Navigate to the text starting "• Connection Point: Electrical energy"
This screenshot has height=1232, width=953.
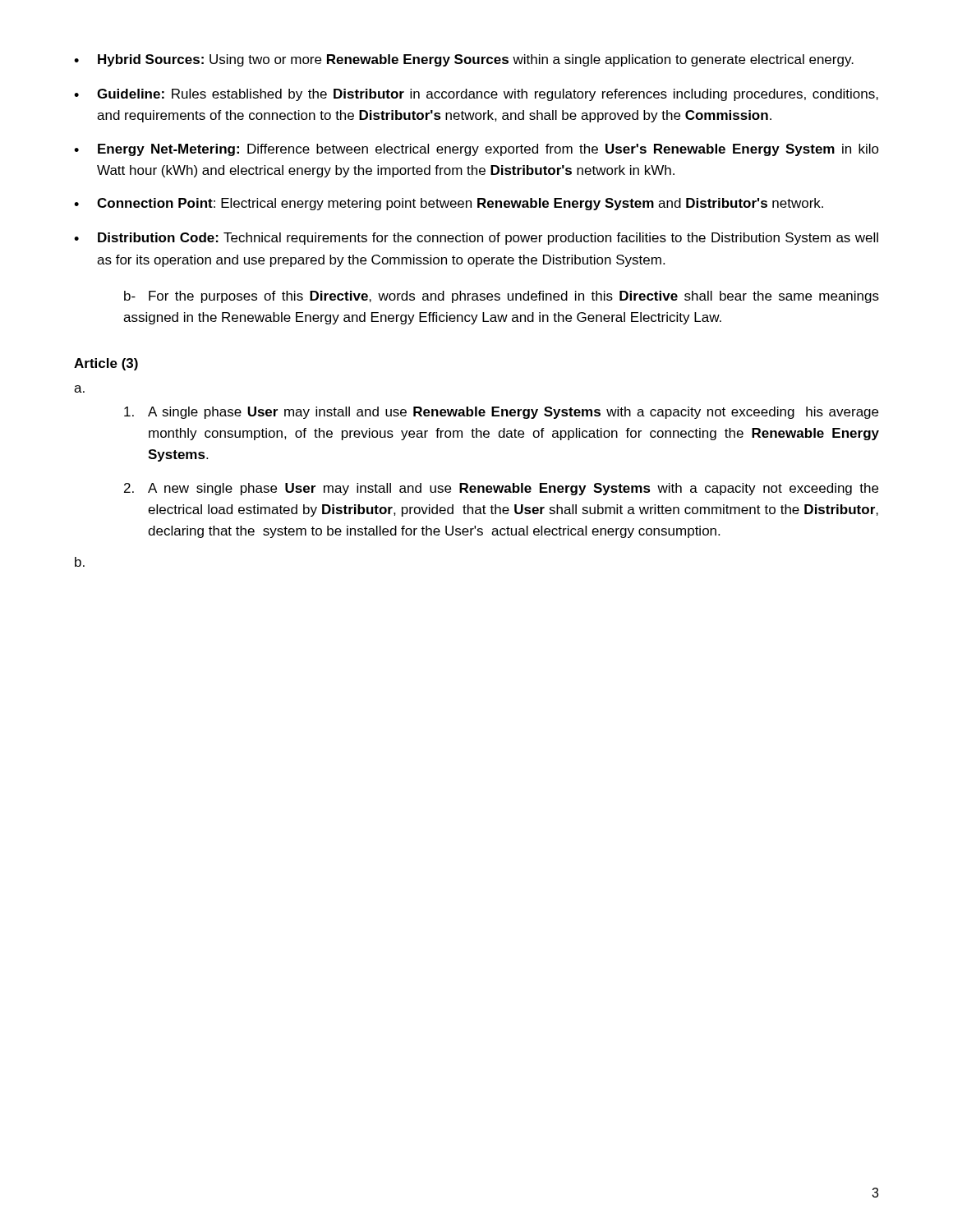pyautogui.click(x=476, y=205)
